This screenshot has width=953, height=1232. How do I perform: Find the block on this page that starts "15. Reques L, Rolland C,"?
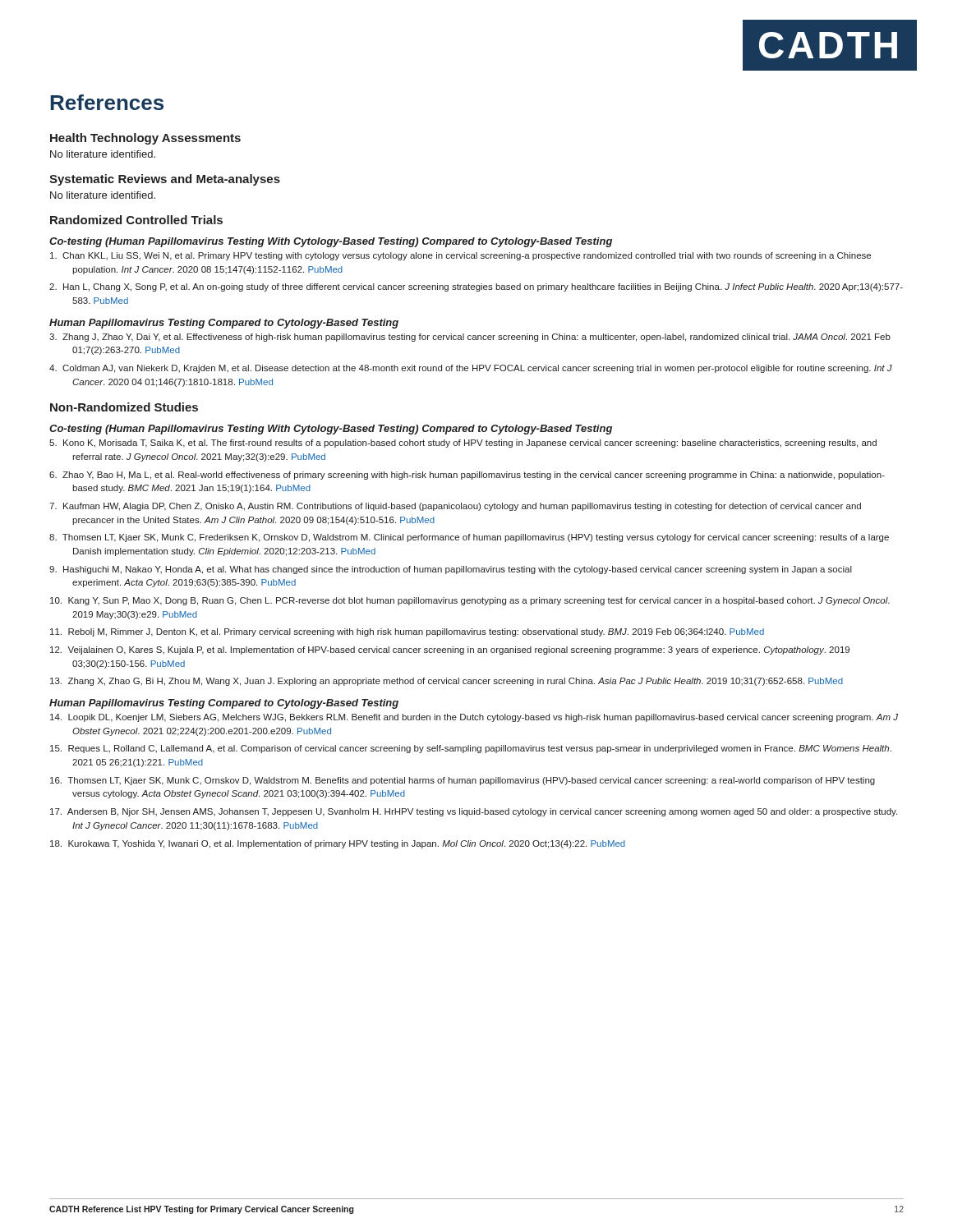pyautogui.click(x=471, y=755)
